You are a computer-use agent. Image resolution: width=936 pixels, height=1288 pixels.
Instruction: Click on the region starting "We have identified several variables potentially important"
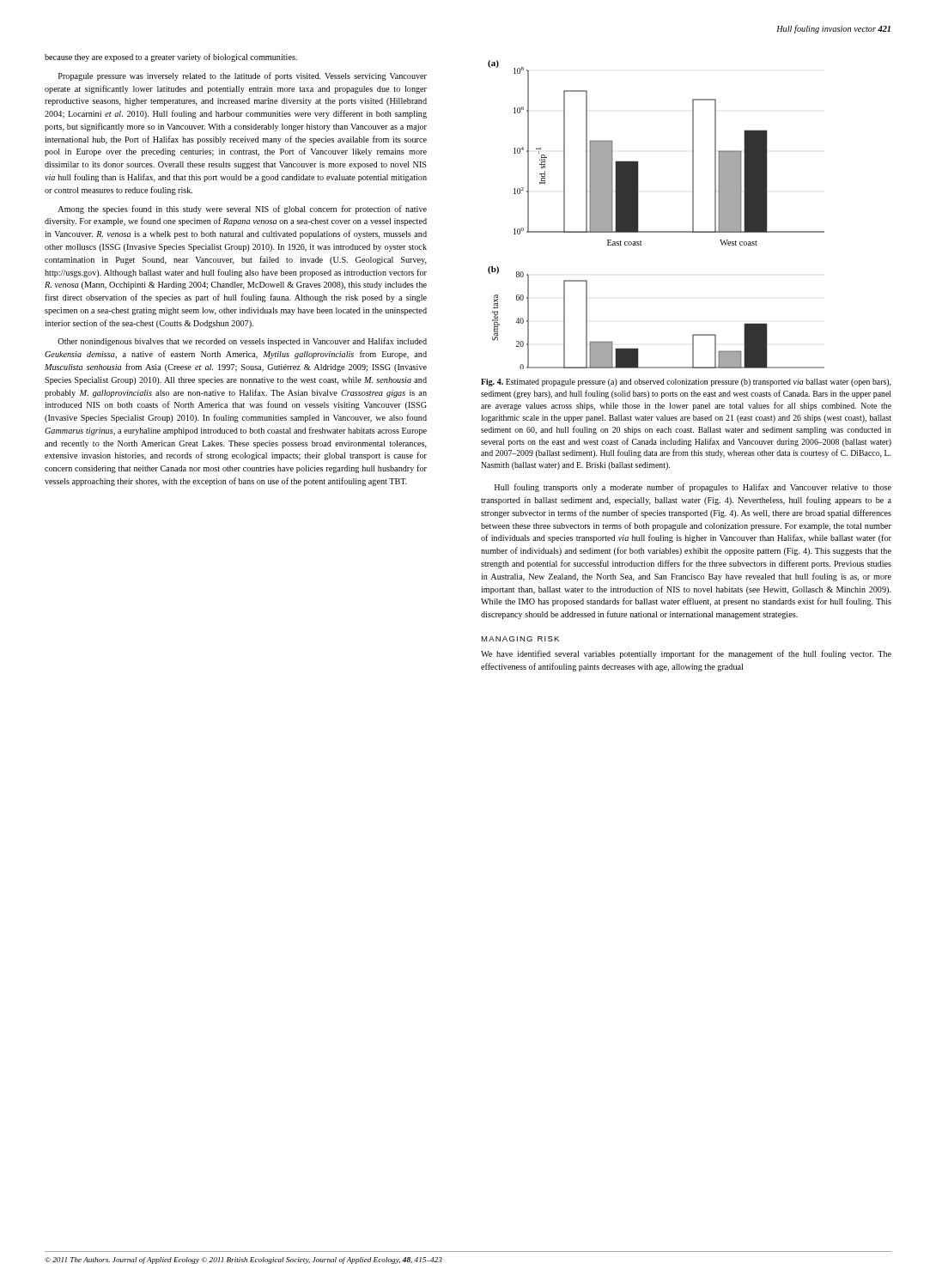(686, 661)
